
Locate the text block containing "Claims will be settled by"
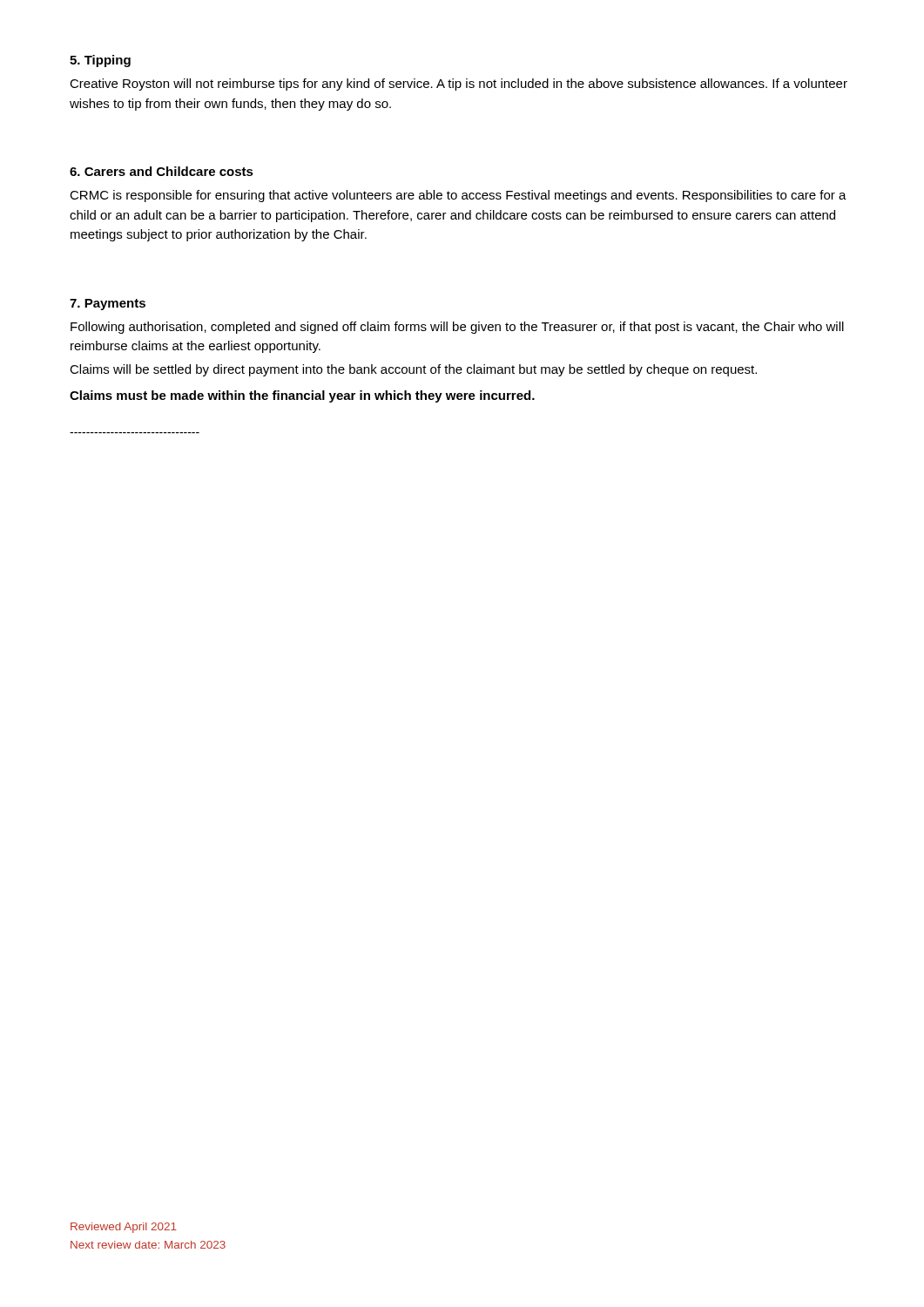click(414, 369)
